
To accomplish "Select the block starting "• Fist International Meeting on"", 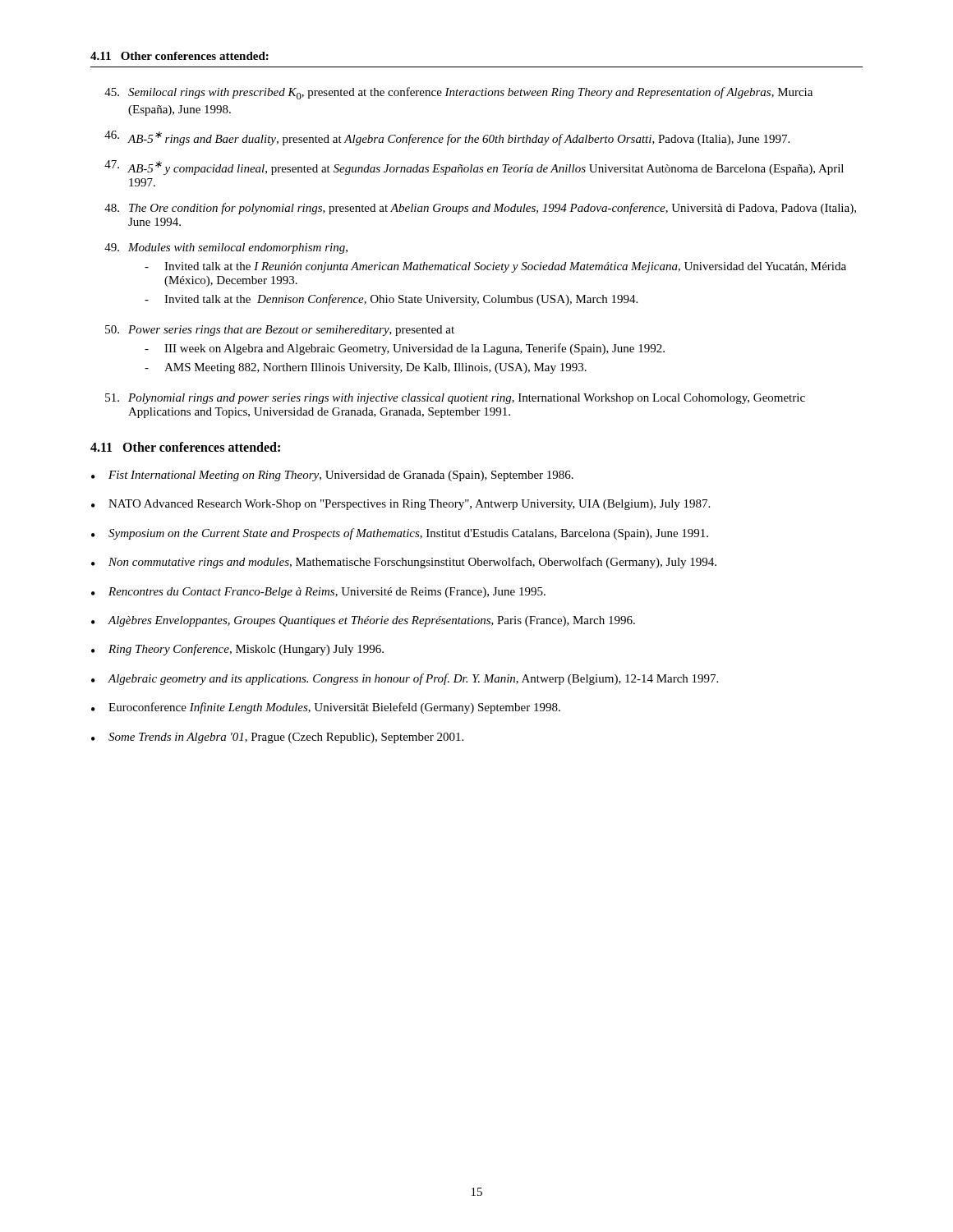I will tap(476, 478).
